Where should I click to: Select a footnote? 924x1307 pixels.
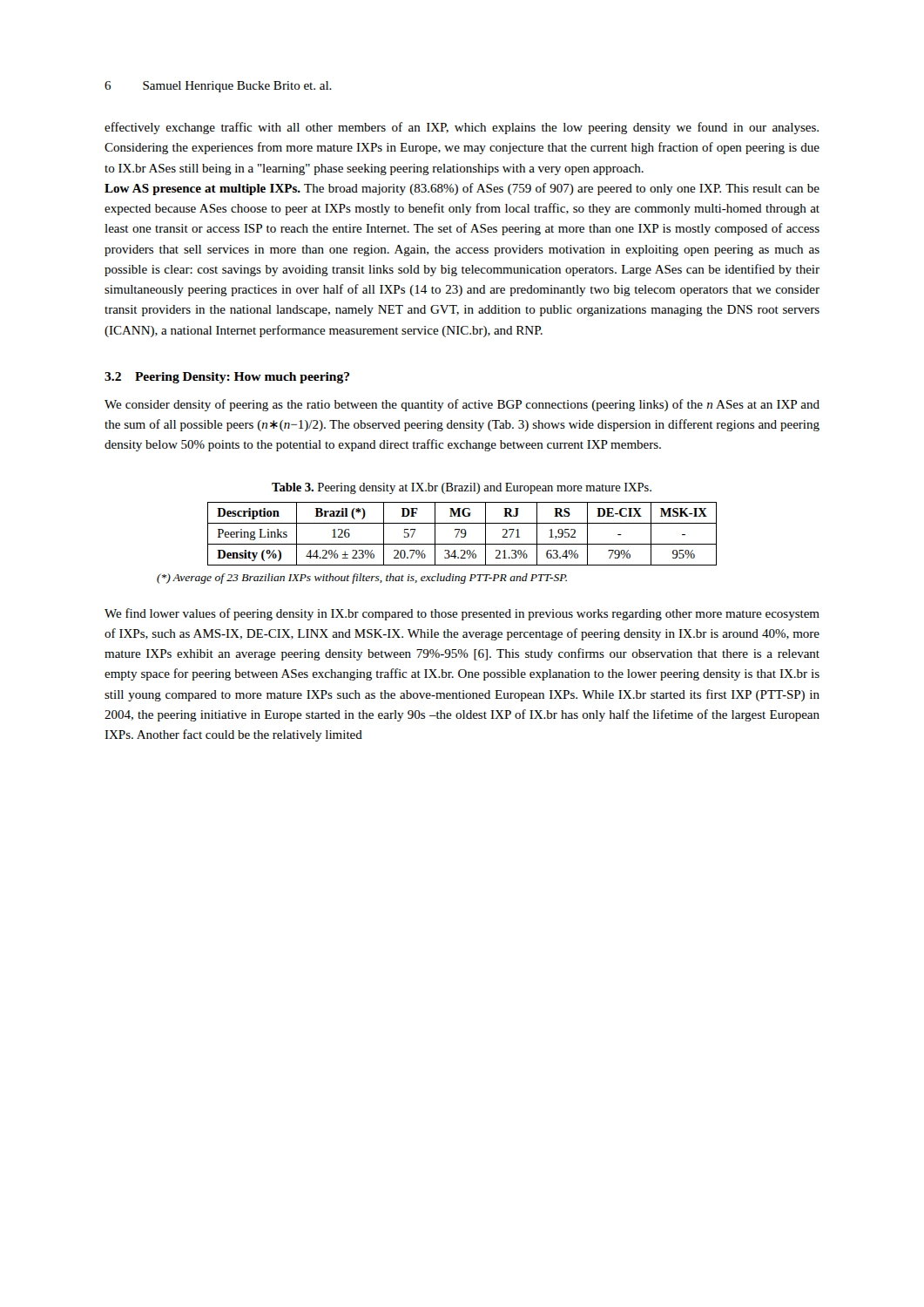[x=362, y=577]
